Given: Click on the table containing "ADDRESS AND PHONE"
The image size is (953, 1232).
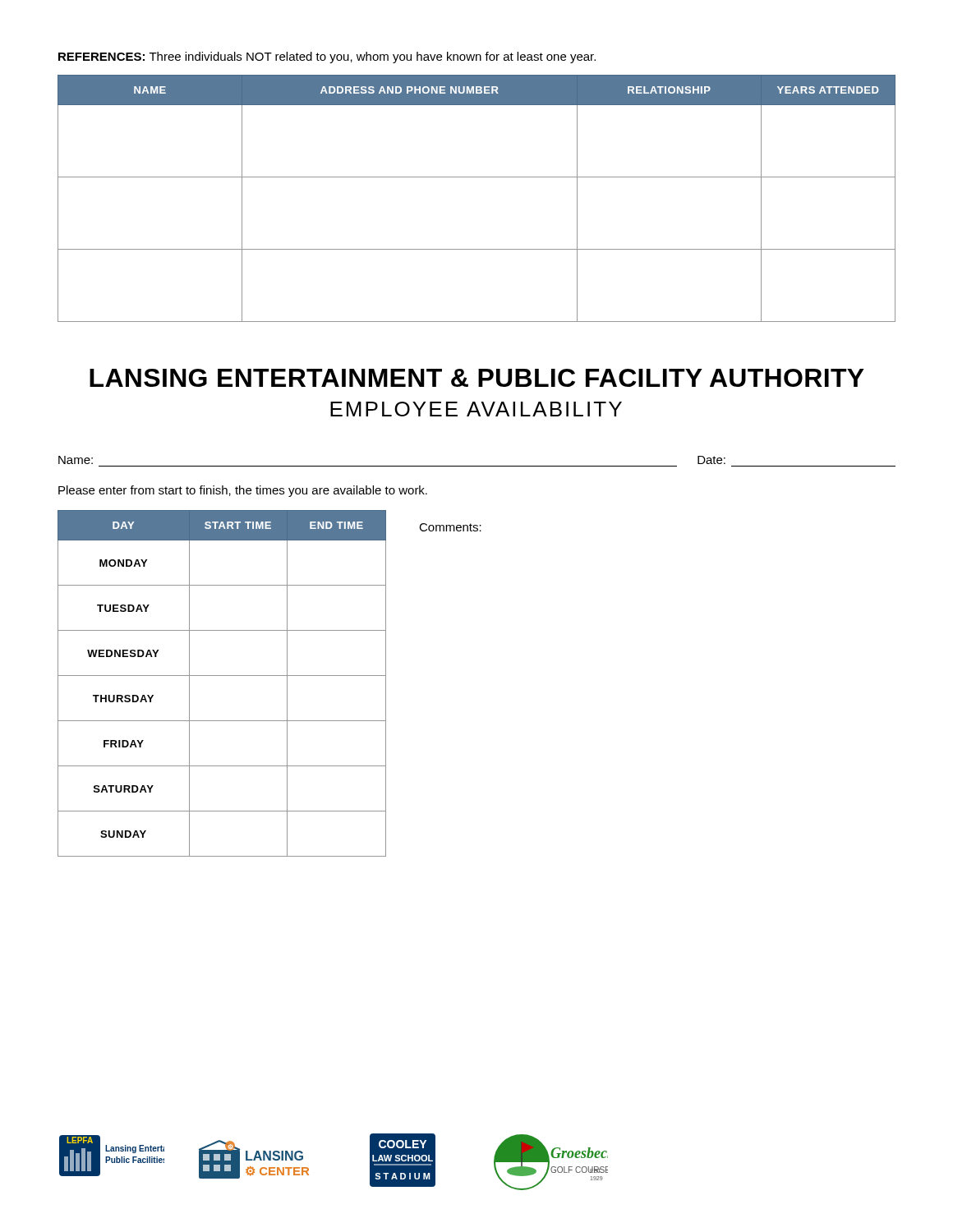Looking at the screenshot, I should click(x=476, y=198).
